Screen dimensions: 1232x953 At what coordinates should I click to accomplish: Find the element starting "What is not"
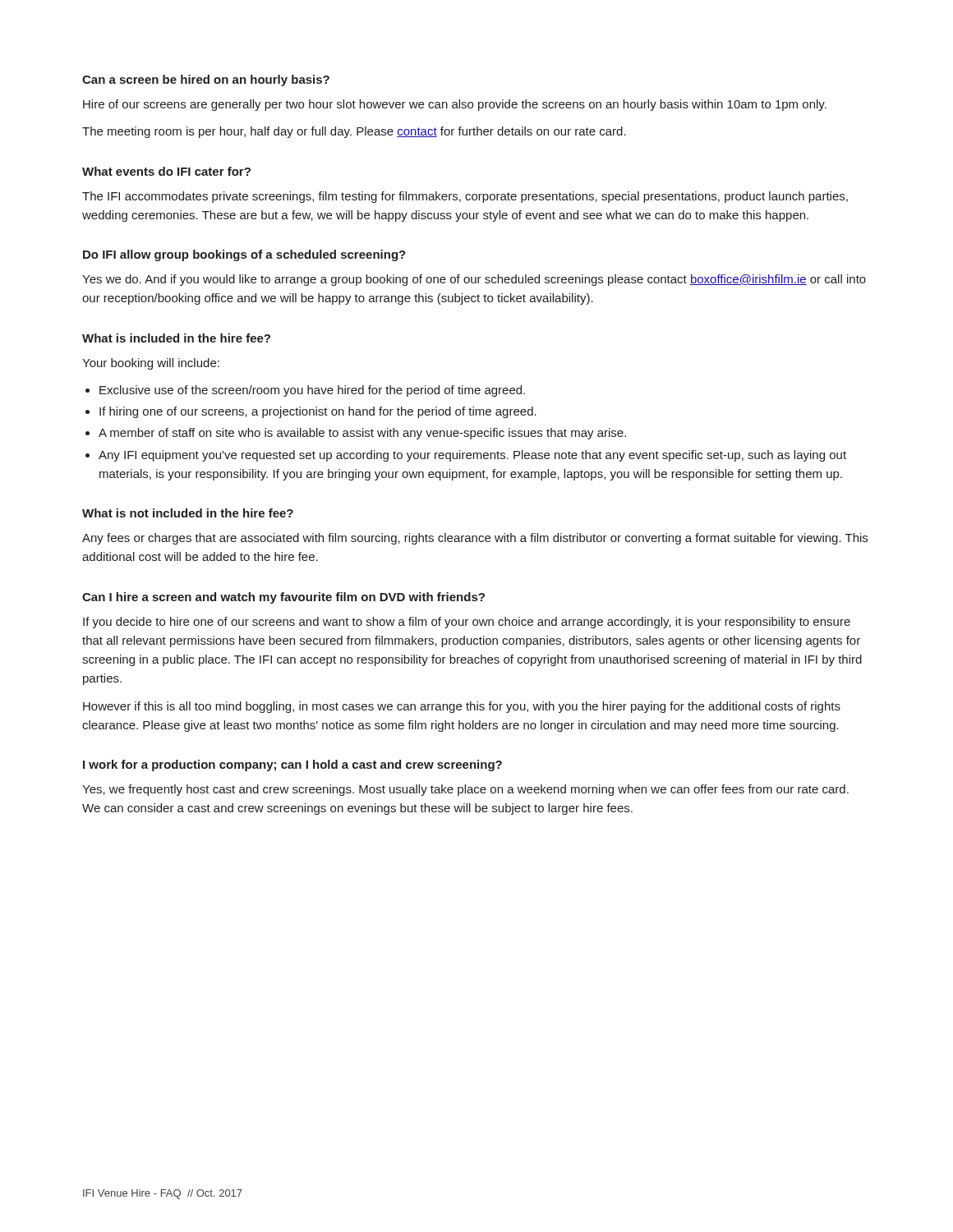click(x=188, y=513)
